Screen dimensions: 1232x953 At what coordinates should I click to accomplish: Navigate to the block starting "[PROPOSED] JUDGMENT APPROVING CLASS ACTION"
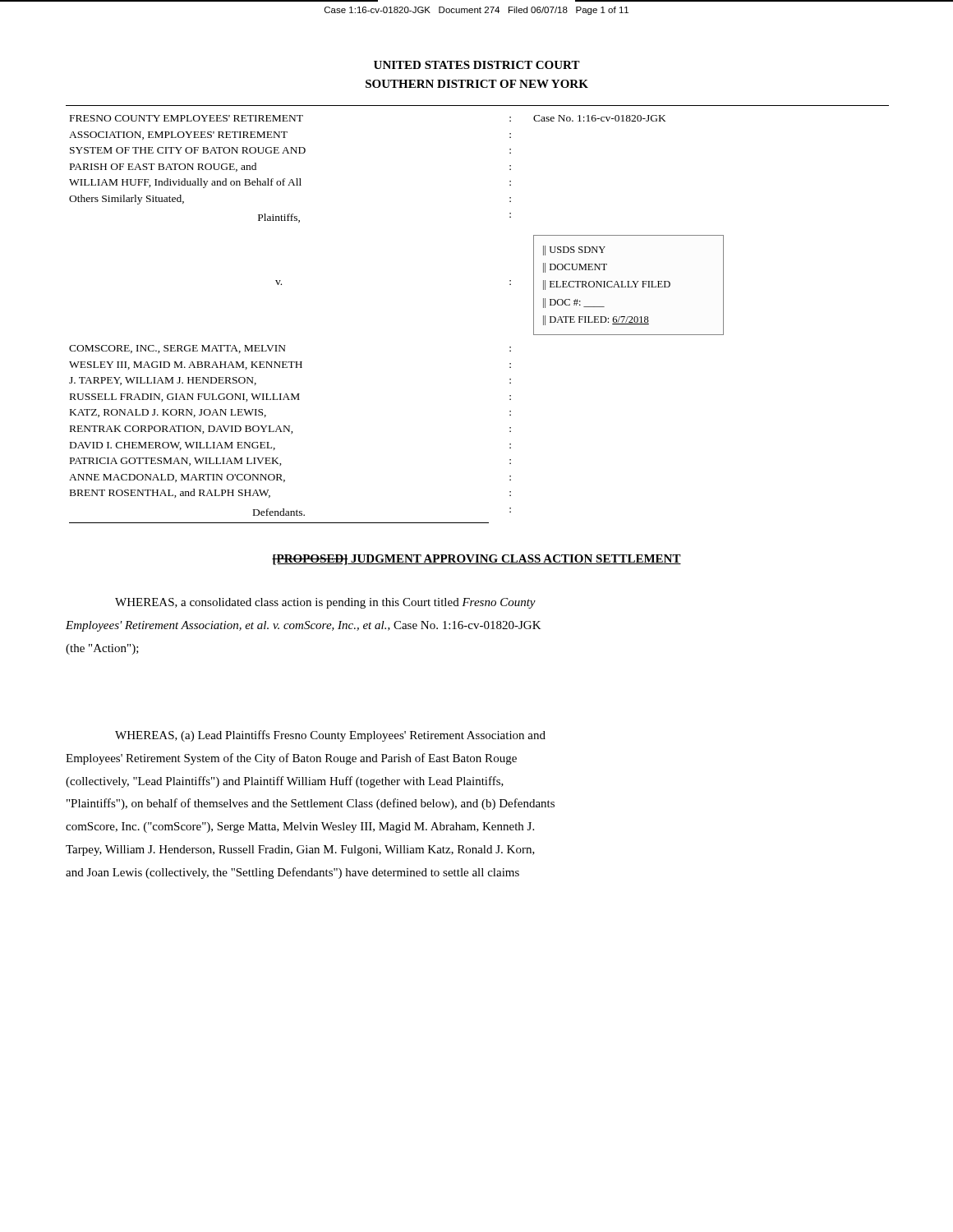[x=476, y=559]
